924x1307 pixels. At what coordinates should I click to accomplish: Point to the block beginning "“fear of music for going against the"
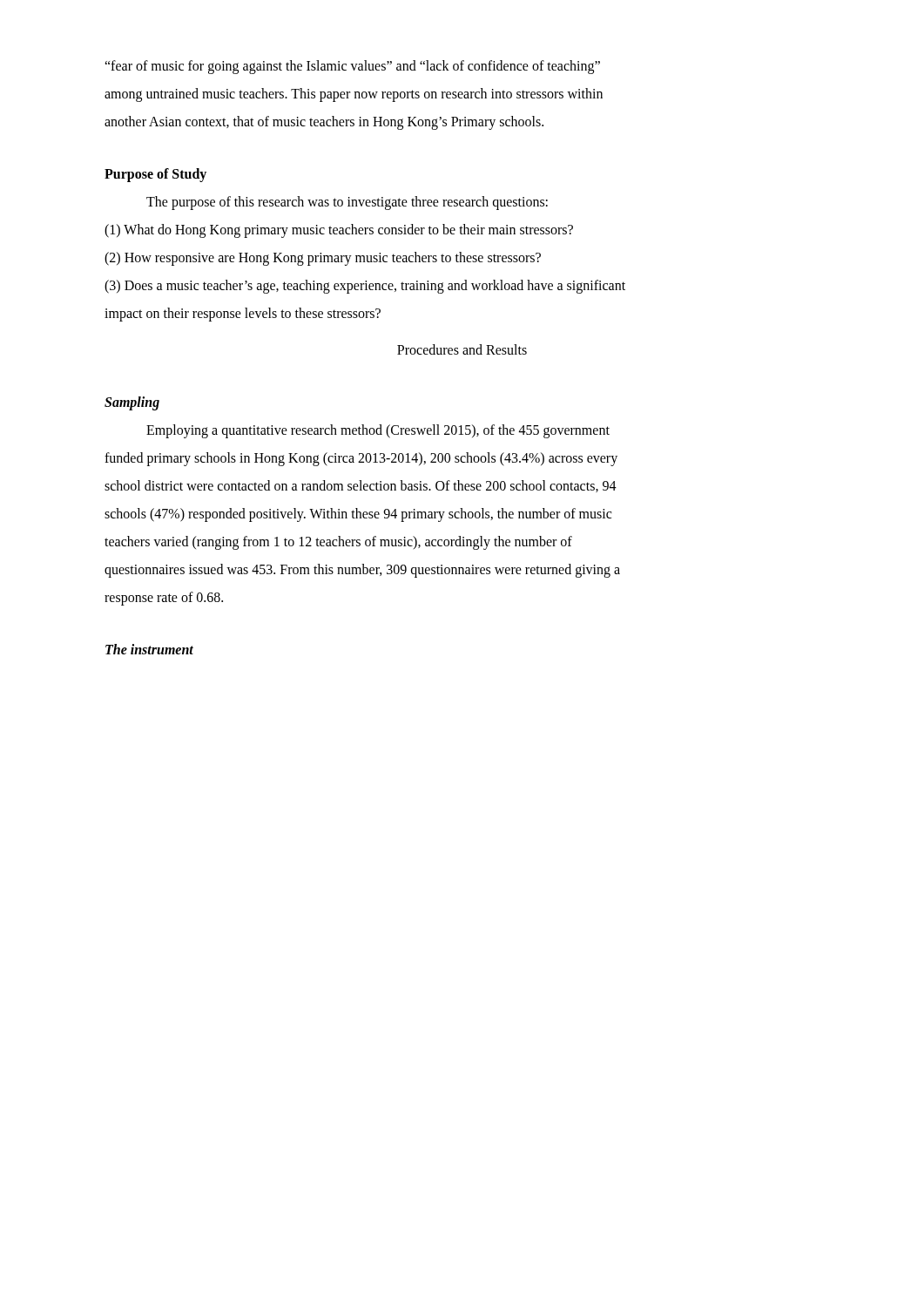(354, 94)
